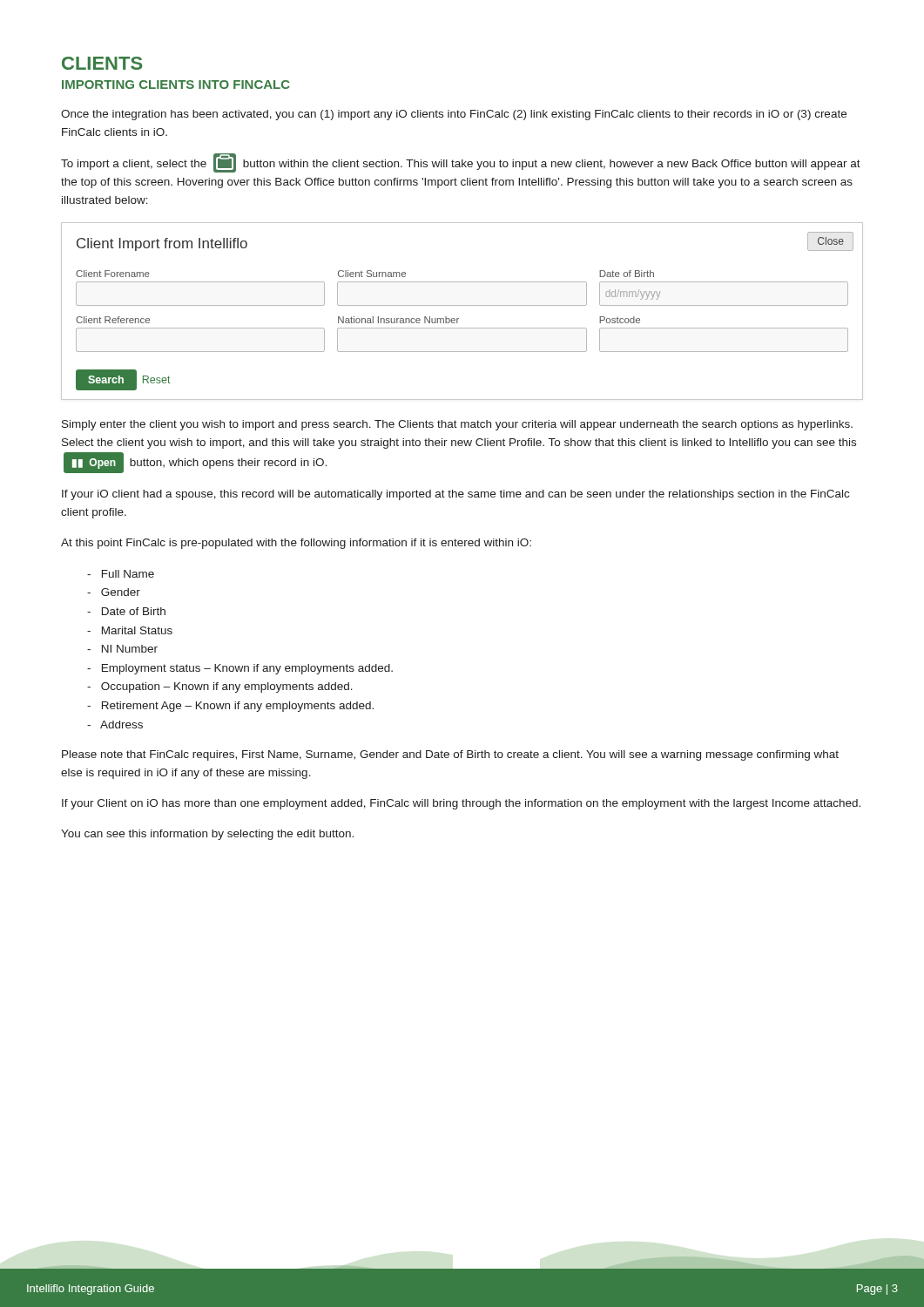Locate the block of text that opens with "To import a client, select the button within"

pos(460,180)
